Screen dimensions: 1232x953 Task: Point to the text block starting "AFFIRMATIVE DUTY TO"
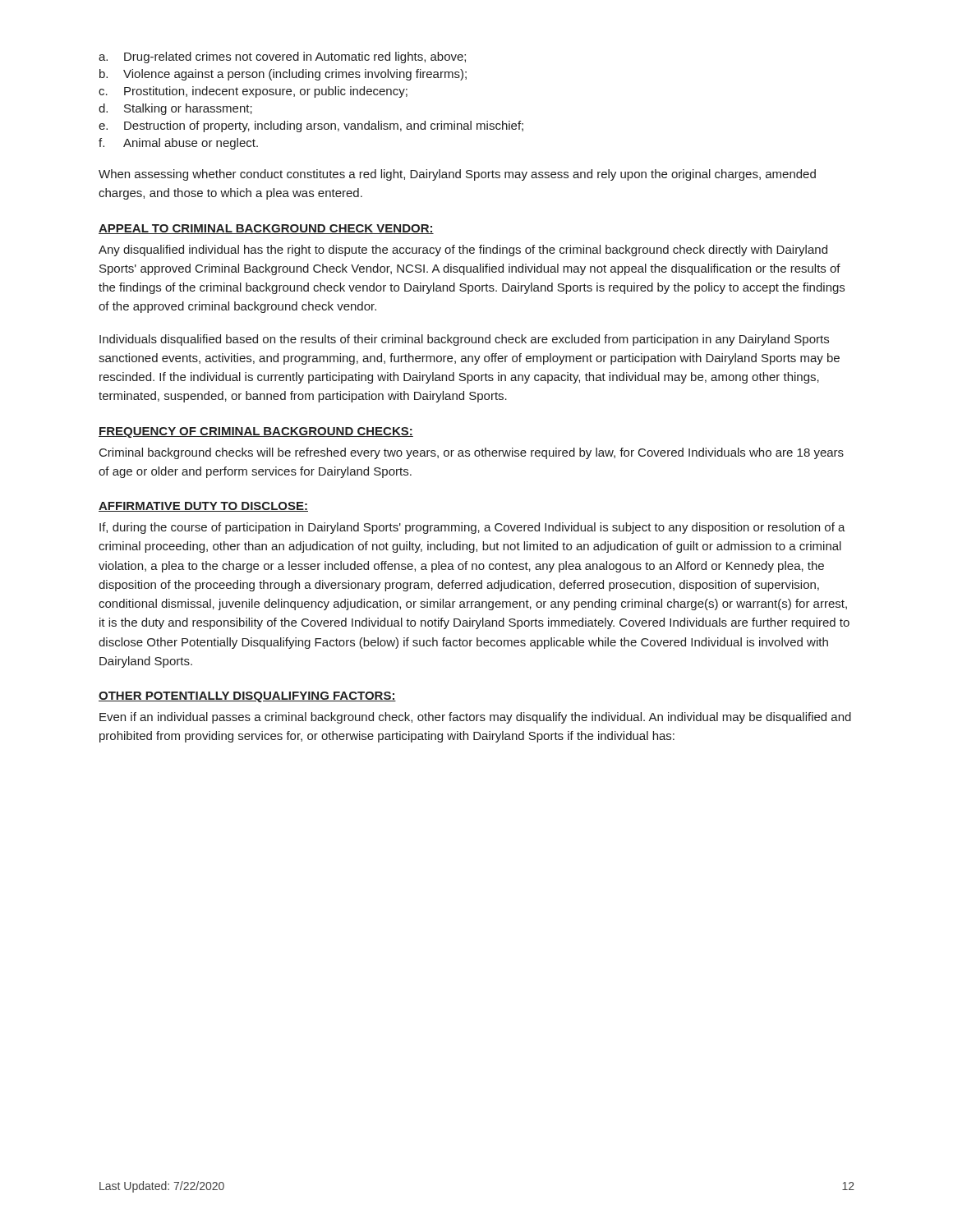203,506
